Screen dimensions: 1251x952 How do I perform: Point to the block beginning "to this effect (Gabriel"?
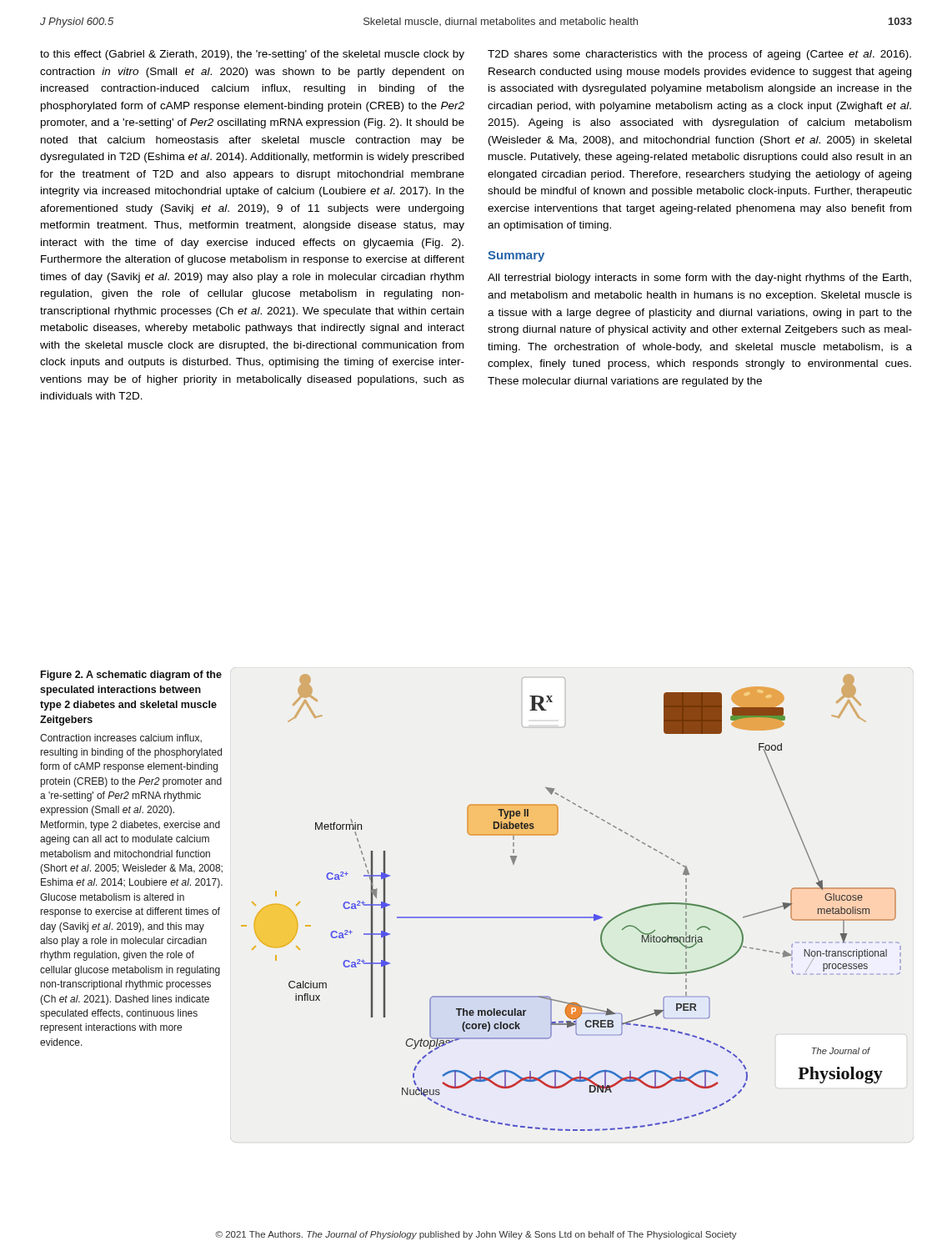click(x=252, y=226)
